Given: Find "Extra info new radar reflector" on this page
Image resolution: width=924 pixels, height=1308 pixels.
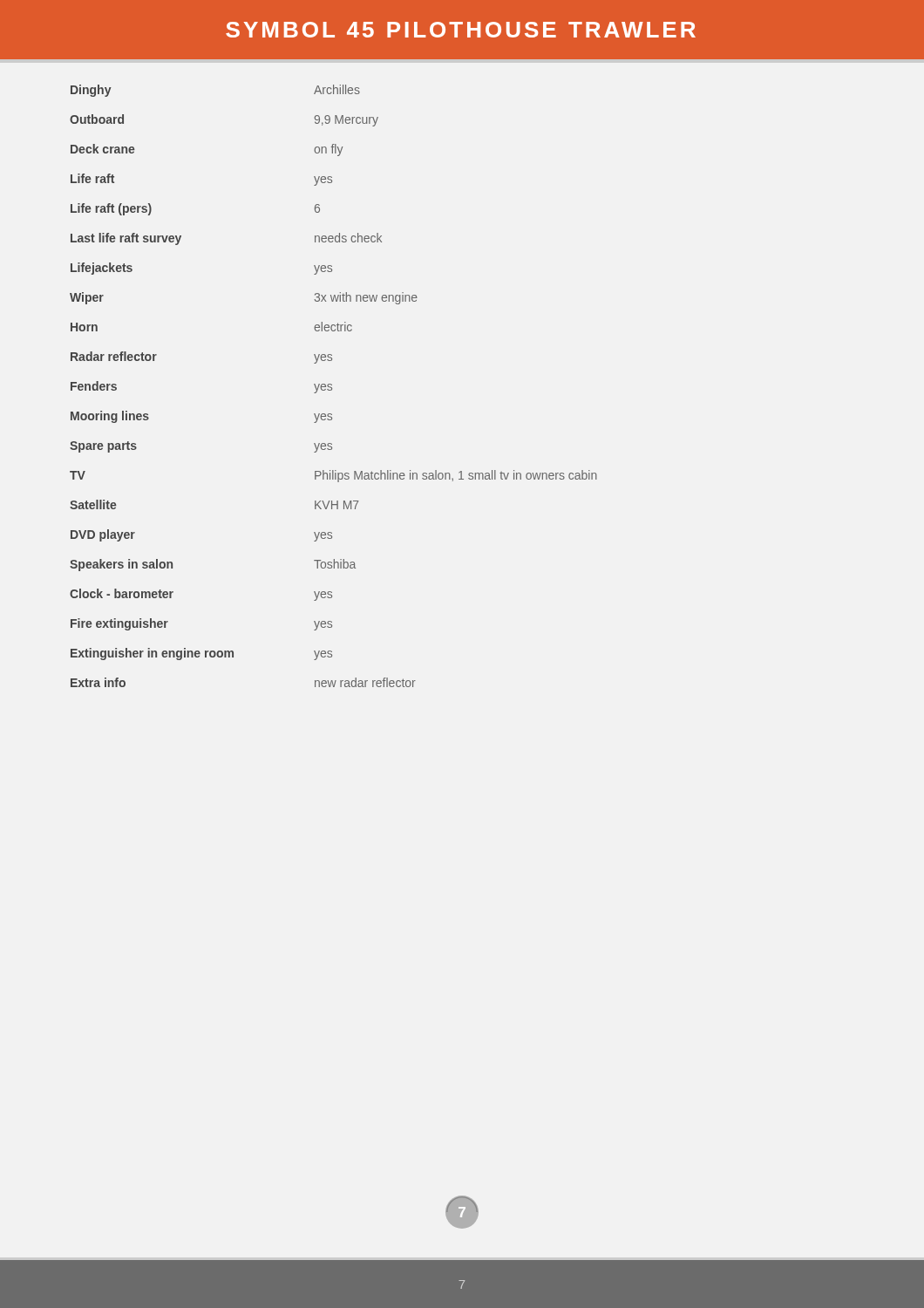Looking at the screenshot, I should (105, 682).
